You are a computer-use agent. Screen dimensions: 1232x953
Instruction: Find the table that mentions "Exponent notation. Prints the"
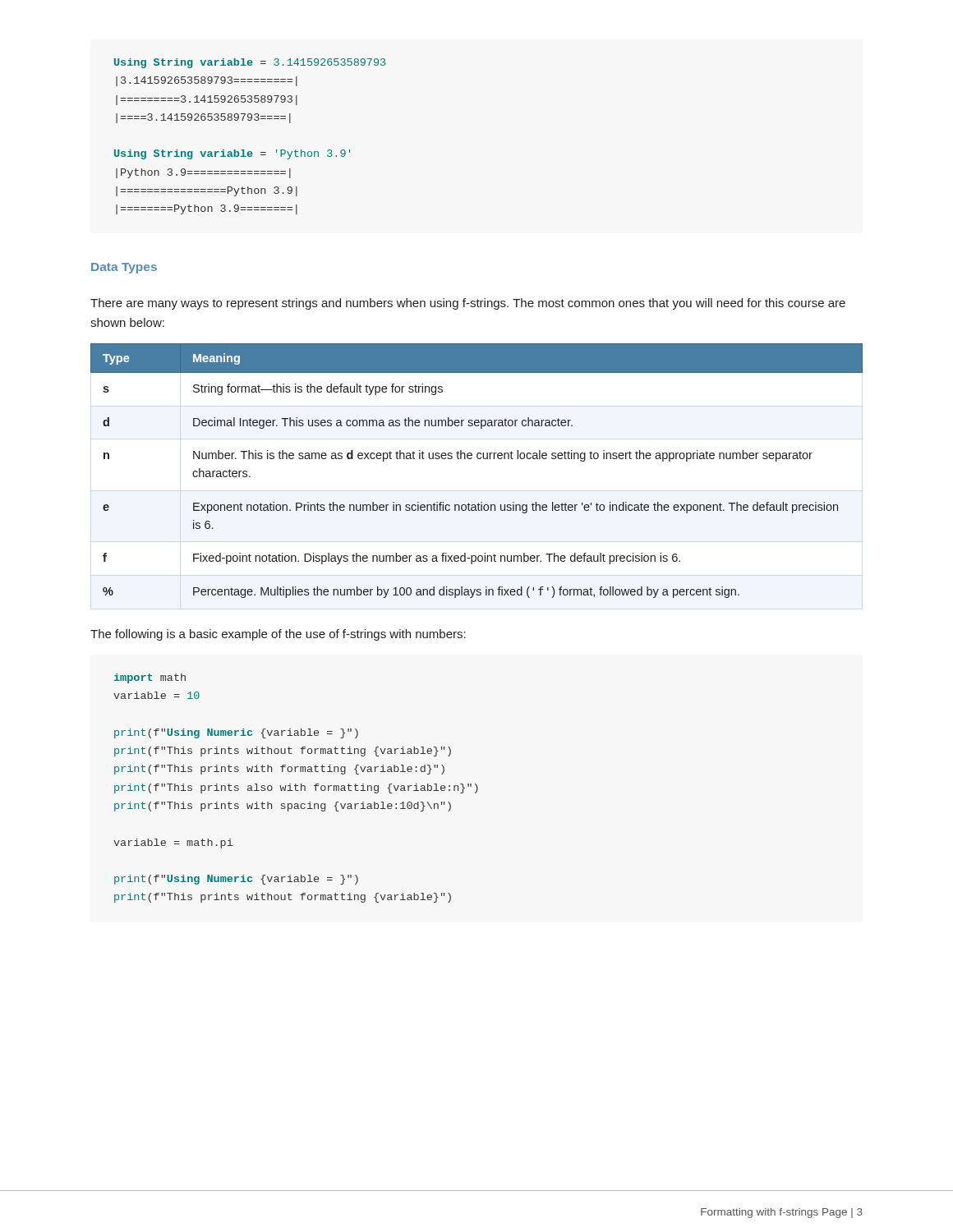pos(476,476)
